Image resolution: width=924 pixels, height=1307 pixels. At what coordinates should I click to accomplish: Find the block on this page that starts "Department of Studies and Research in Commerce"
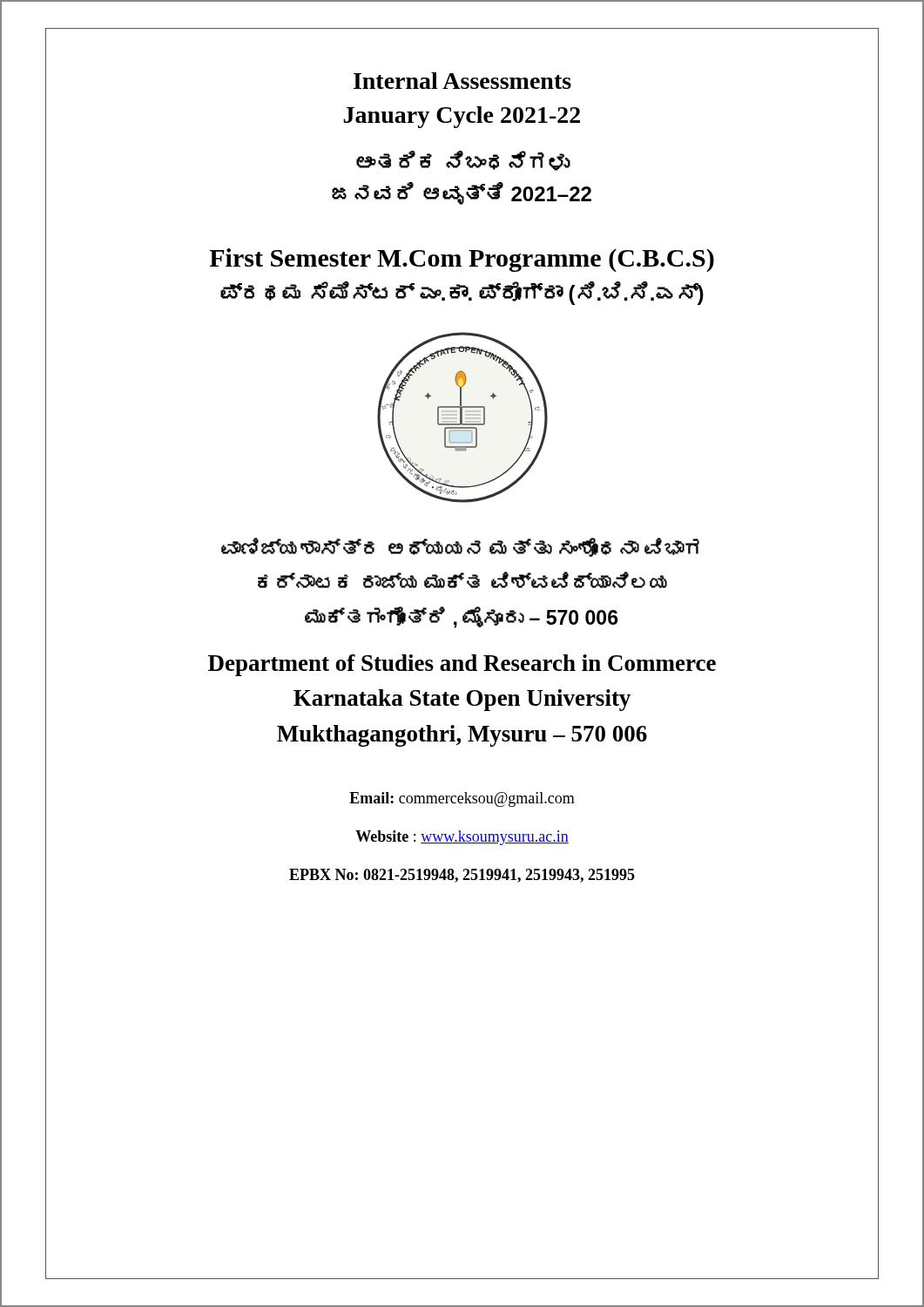tap(462, 698)
